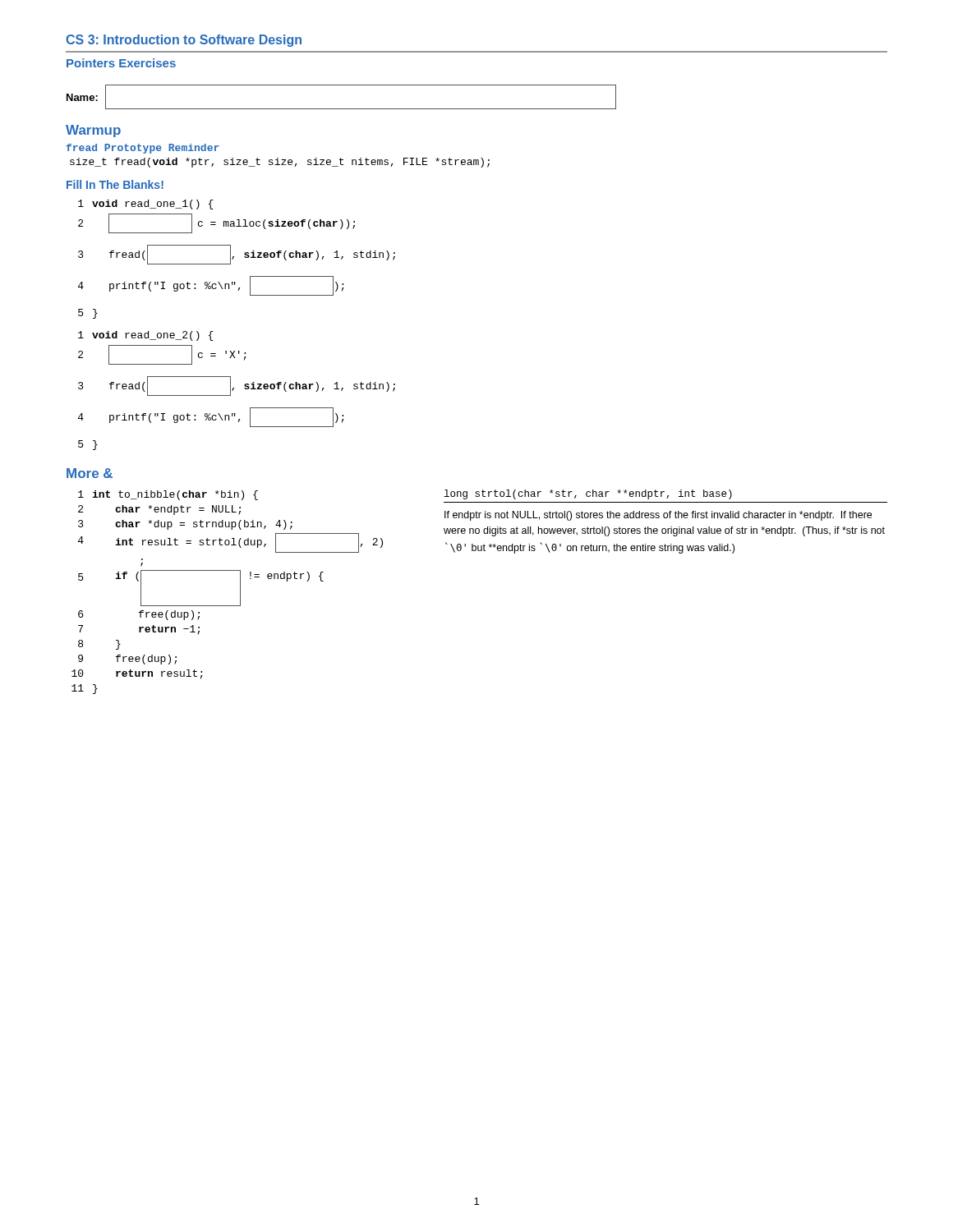Click on the text block containing "long strtol(char *str, char **endptr, int base) If"
The image size is (953, 1232).
[665, 522]
